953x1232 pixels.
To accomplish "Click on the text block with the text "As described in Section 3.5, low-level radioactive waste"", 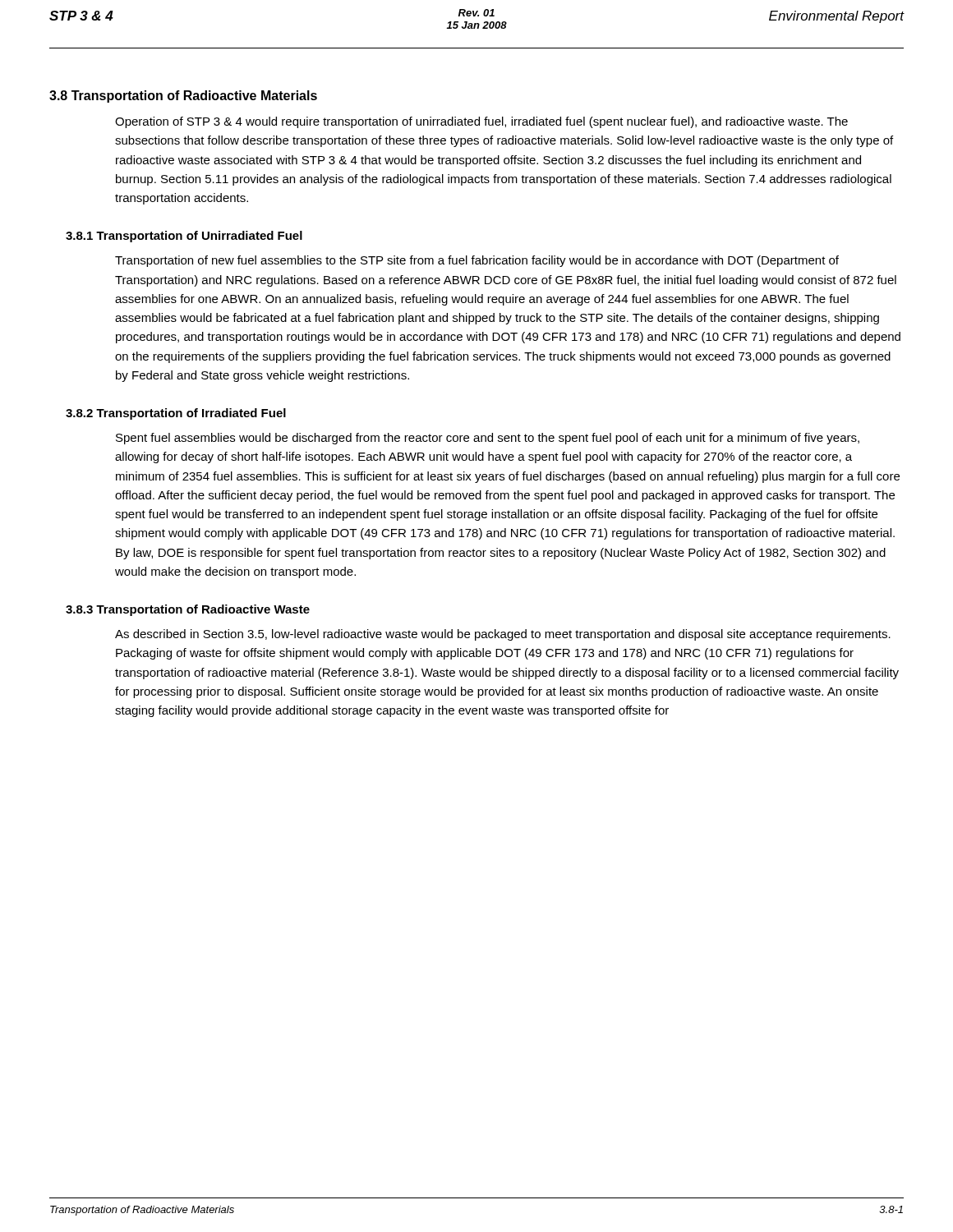I will tap(507, 672).
